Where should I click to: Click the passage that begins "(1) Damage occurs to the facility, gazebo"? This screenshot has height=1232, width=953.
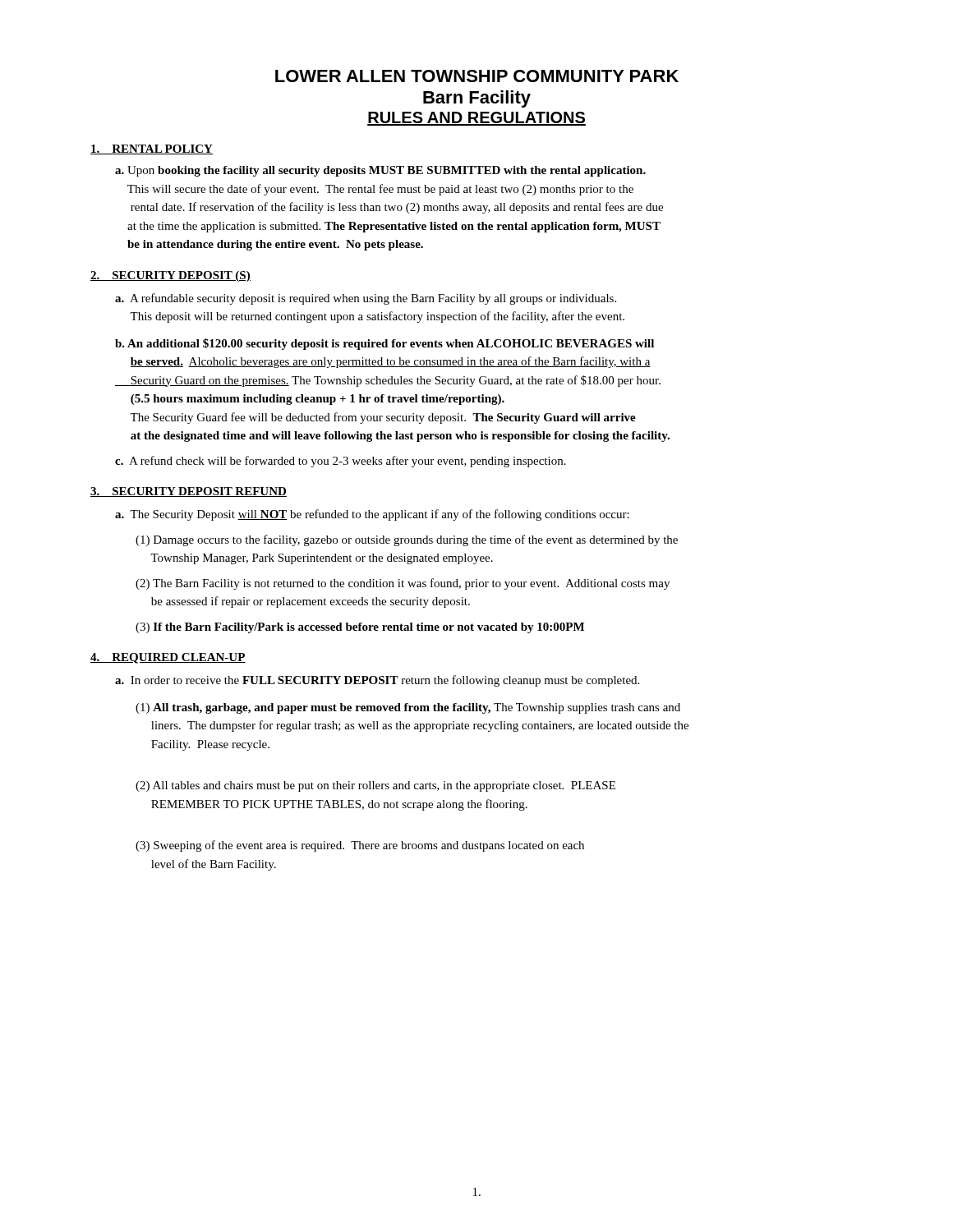(x=407, y=548)
